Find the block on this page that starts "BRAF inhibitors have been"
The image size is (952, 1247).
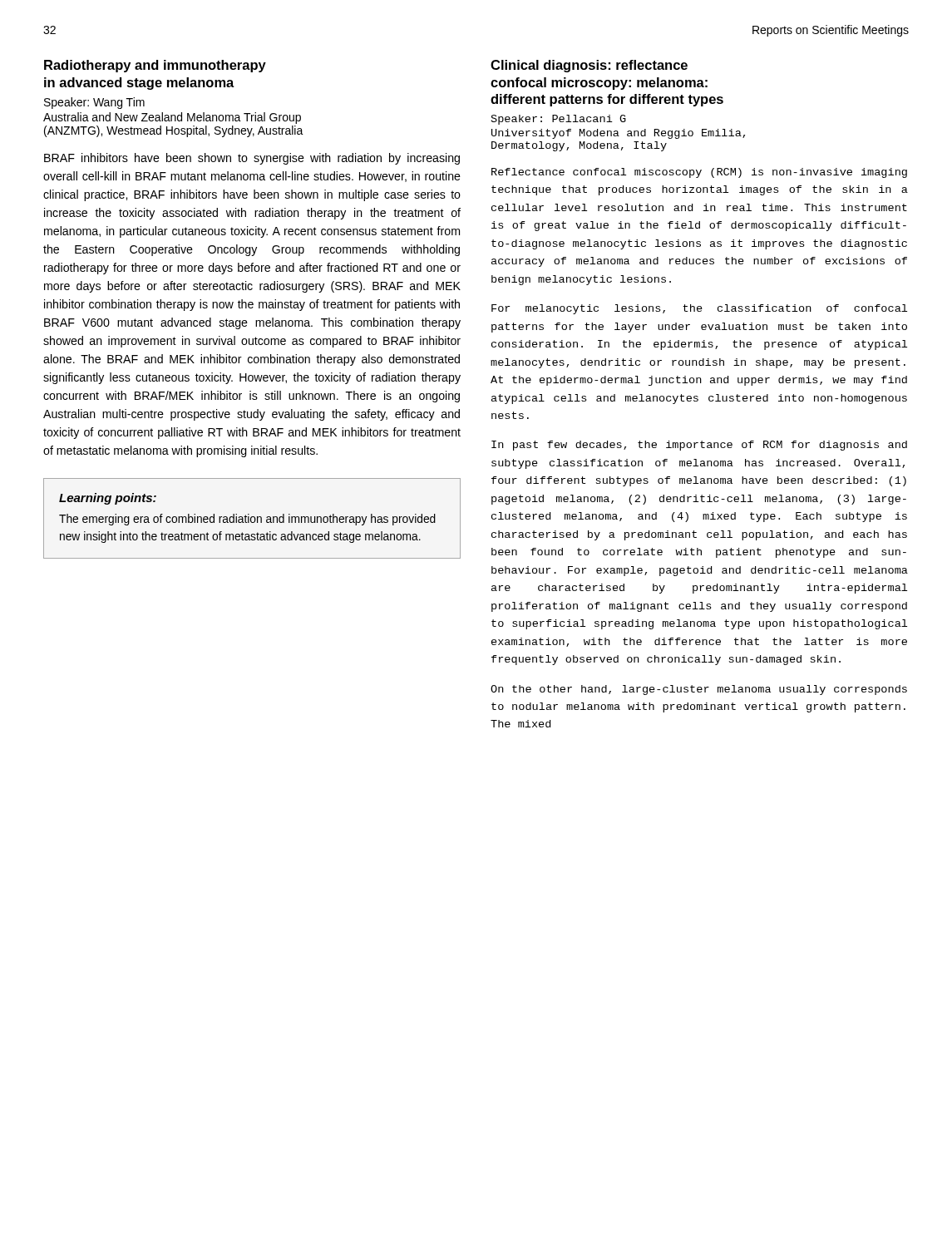(252, 304)
